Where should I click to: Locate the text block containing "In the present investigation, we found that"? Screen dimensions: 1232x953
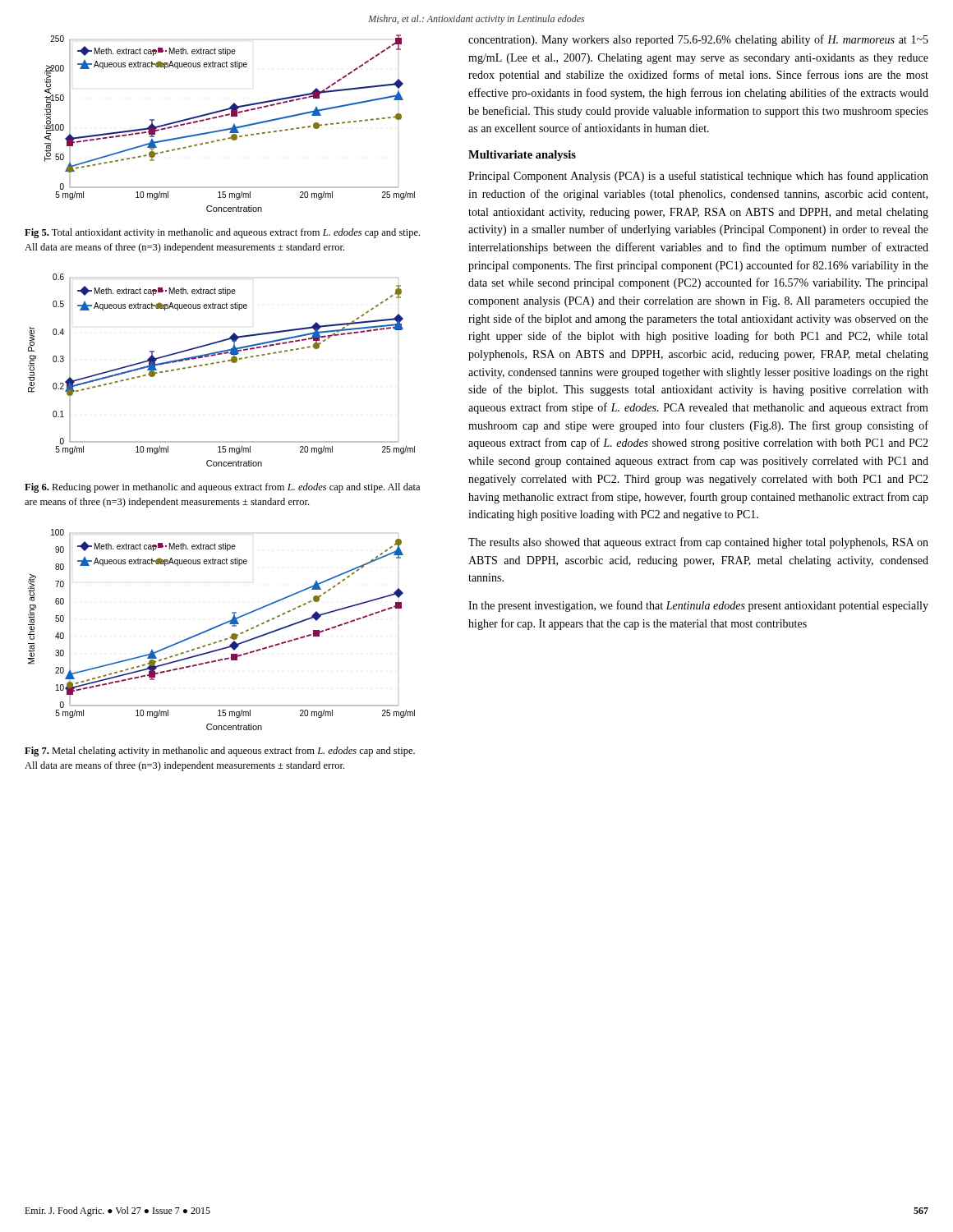tap(698, 615)
